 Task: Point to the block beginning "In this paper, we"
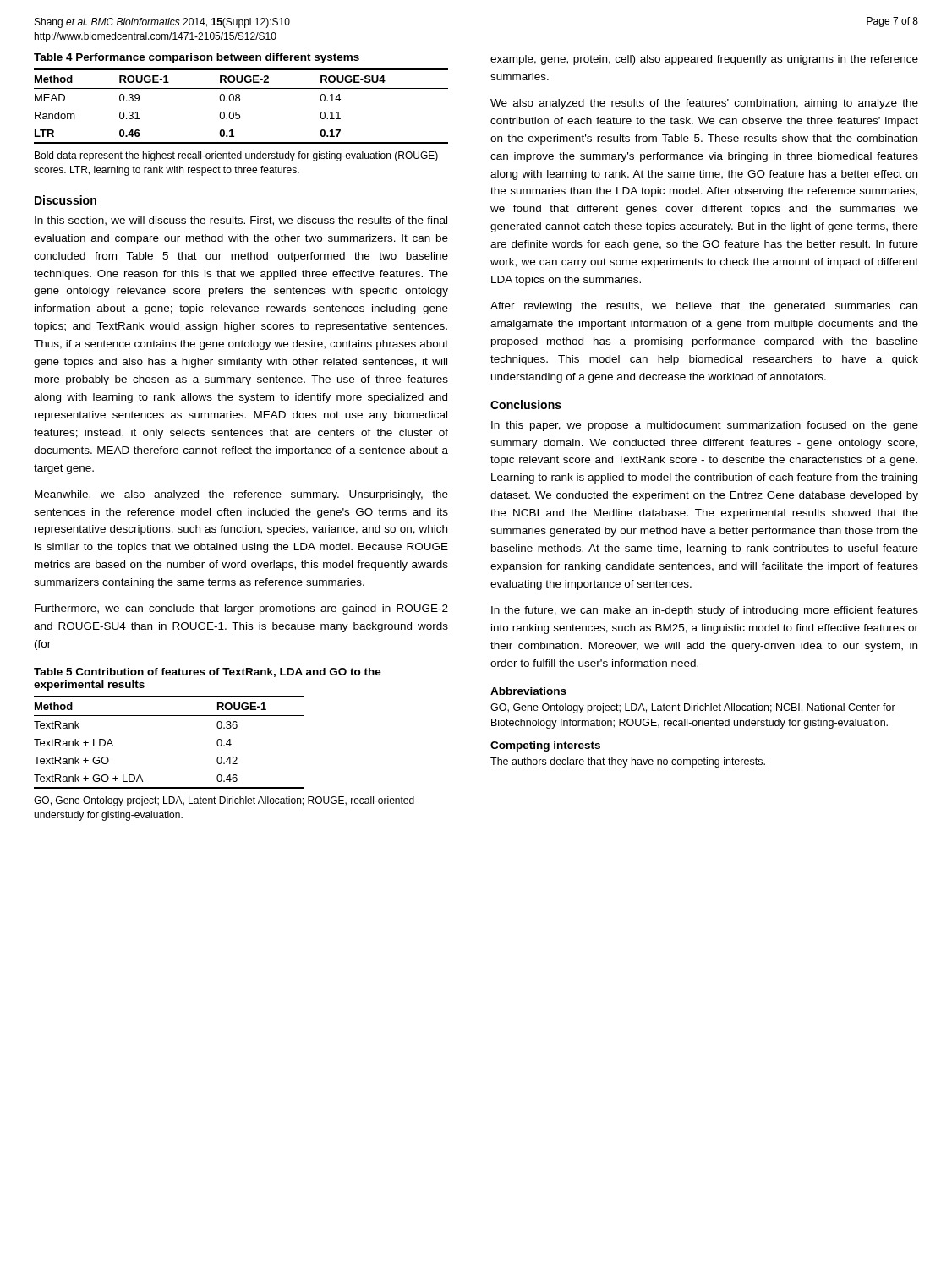click(704, 544)
